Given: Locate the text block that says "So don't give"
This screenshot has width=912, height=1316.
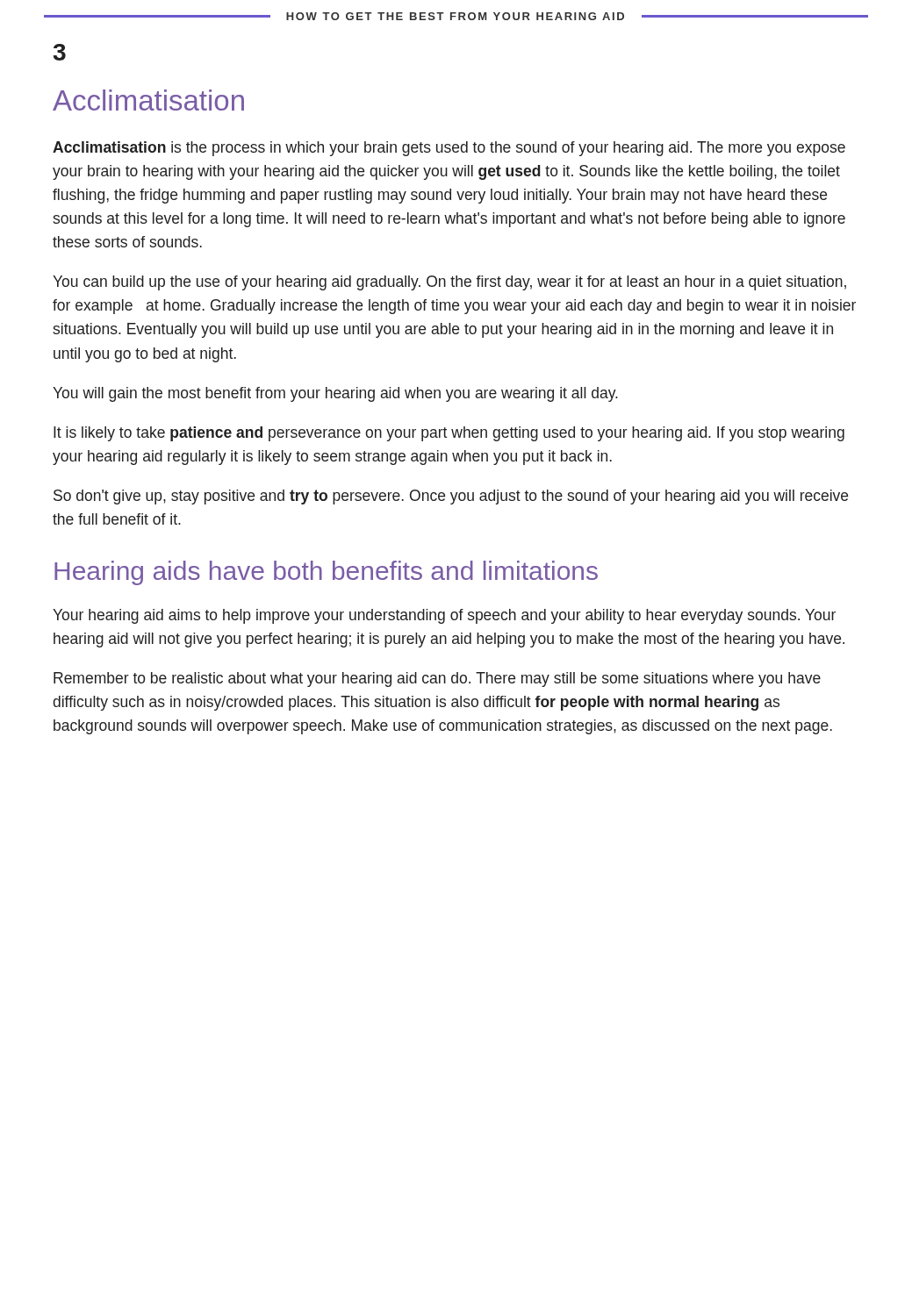Looking at the screenshot, I should [x=451, y=508].
